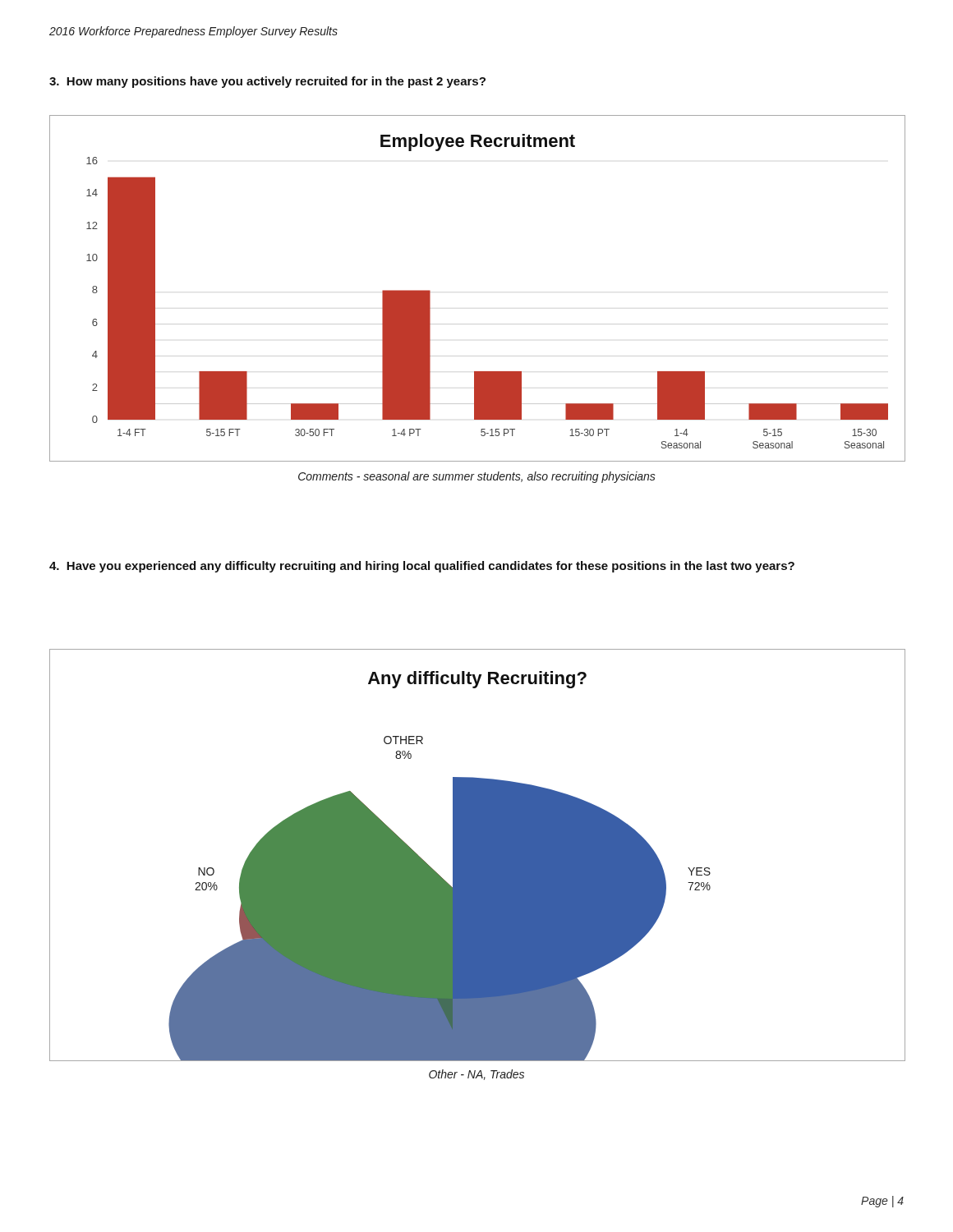The width and height of the screenshot is (953, 1232).
Task: Where is the caption that starts "Comments - seasonal are summer students,"?
Action: [476, 476]
